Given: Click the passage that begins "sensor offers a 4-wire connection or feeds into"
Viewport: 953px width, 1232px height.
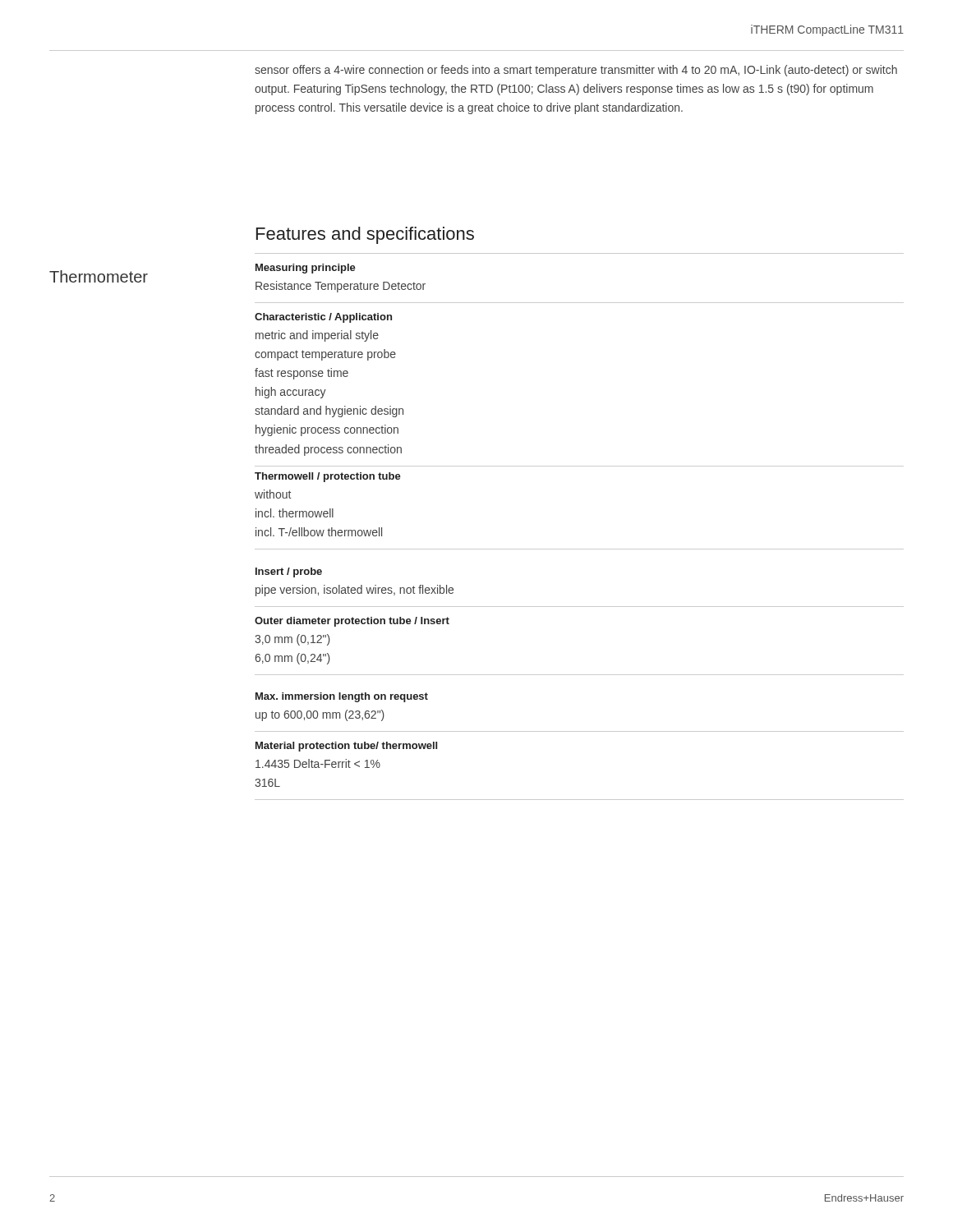Looking at the screenshot, I should pos(576,89).
